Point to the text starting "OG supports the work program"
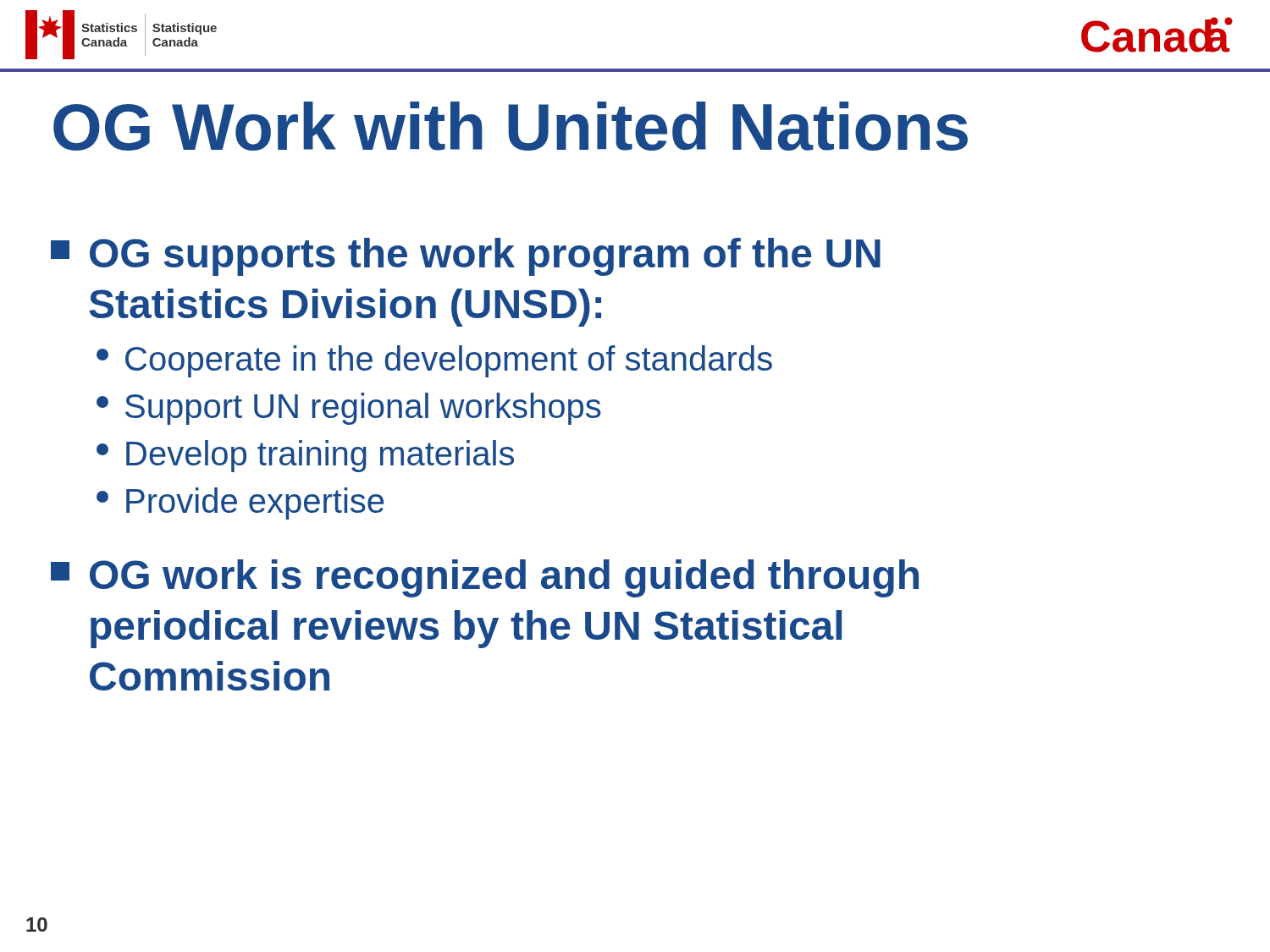Viewport: 1270px width, 952px height. [467, 377]
